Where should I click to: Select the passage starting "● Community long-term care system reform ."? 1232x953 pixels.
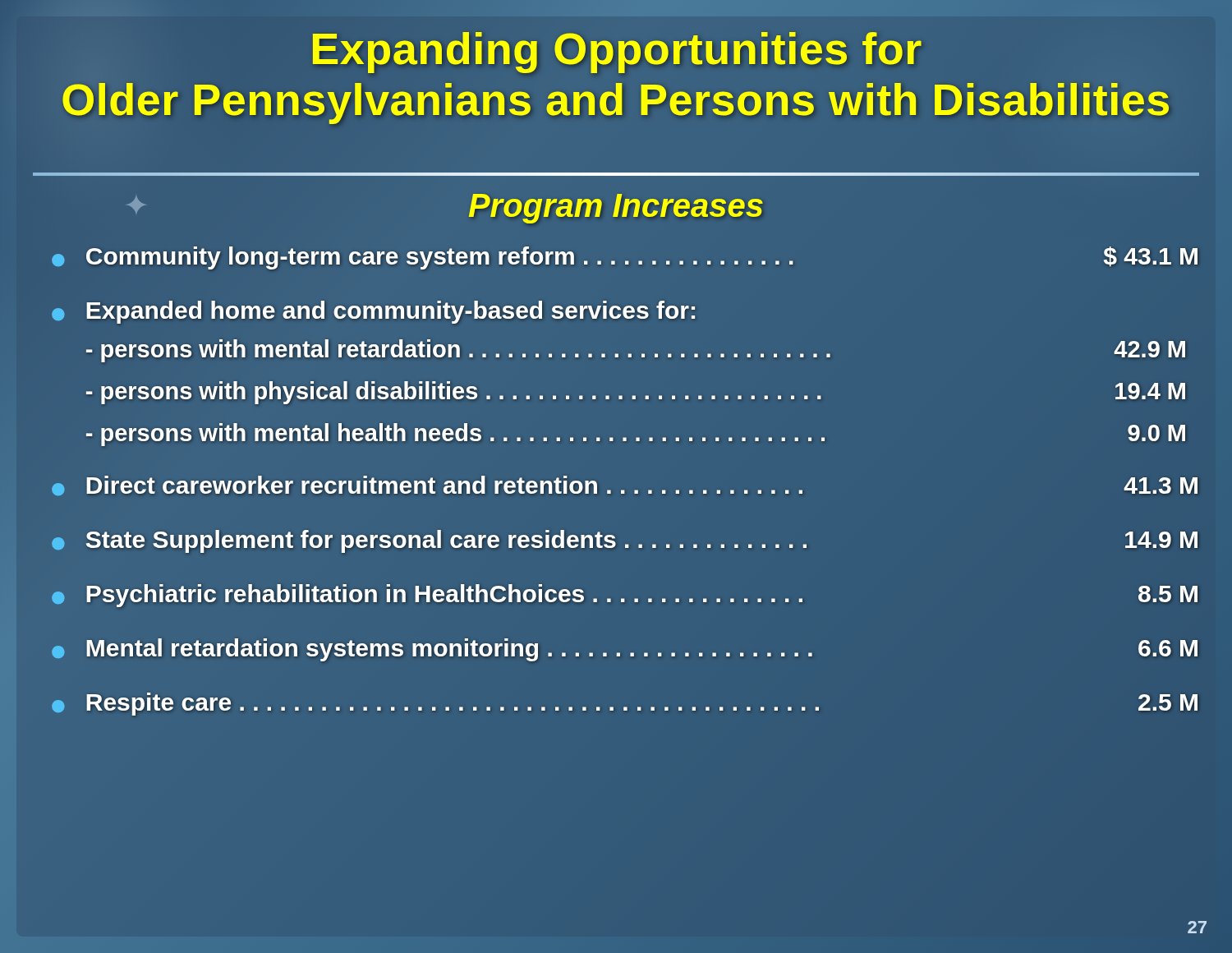[x=624, y=258]
